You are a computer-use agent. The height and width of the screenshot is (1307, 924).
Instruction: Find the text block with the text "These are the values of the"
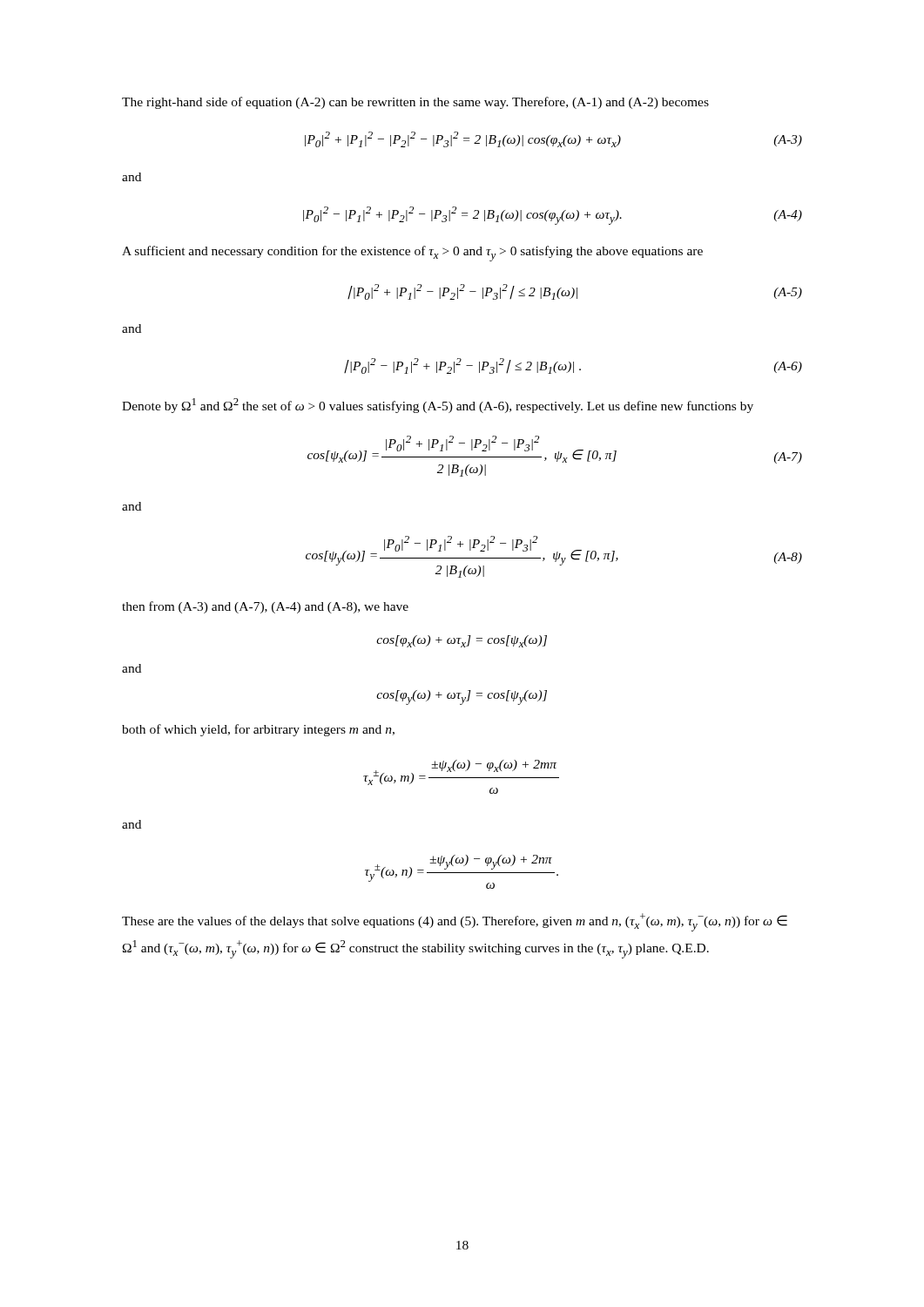coord(455,934)
